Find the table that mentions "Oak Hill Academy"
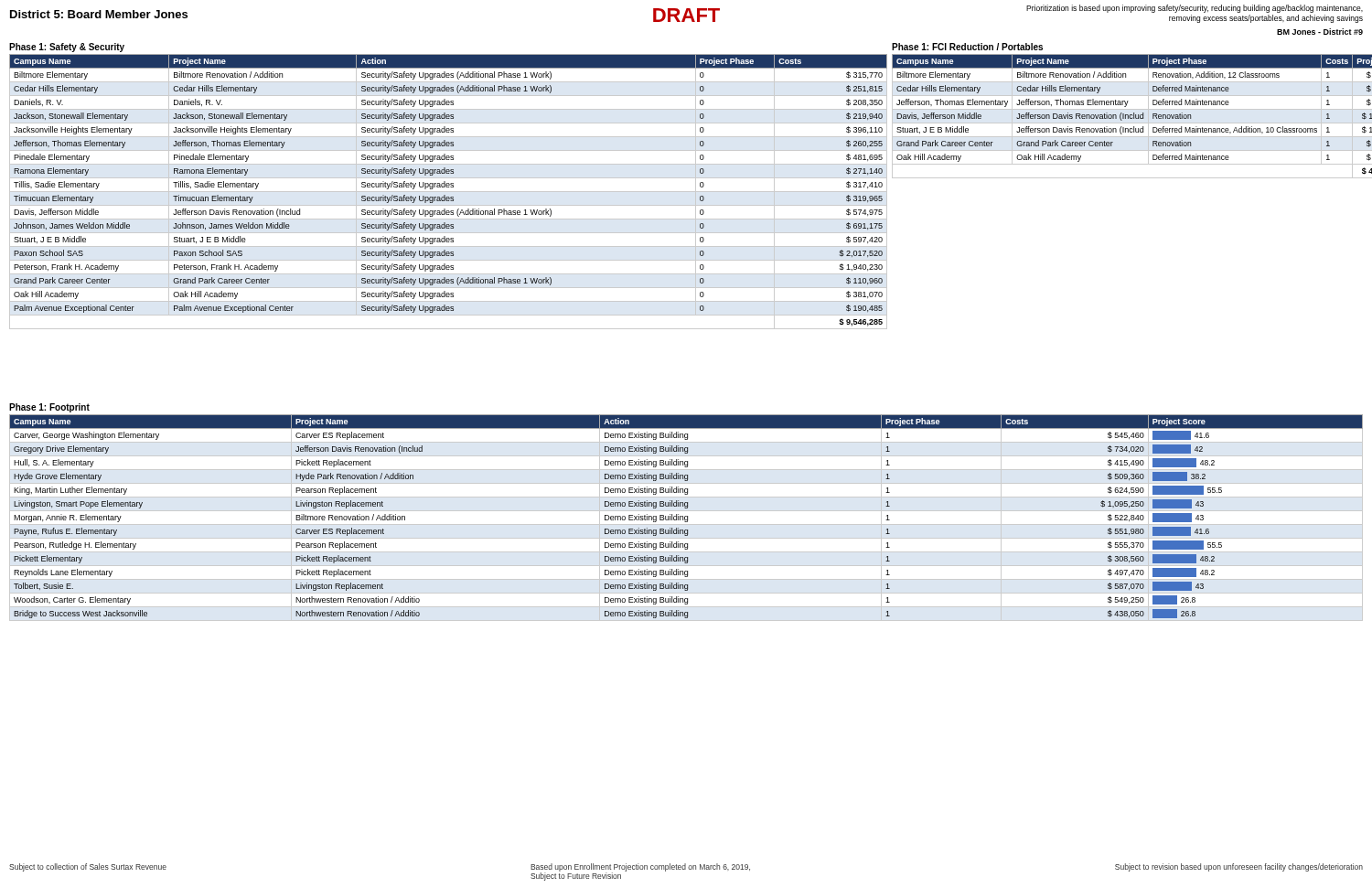 [x=448, y=192]
